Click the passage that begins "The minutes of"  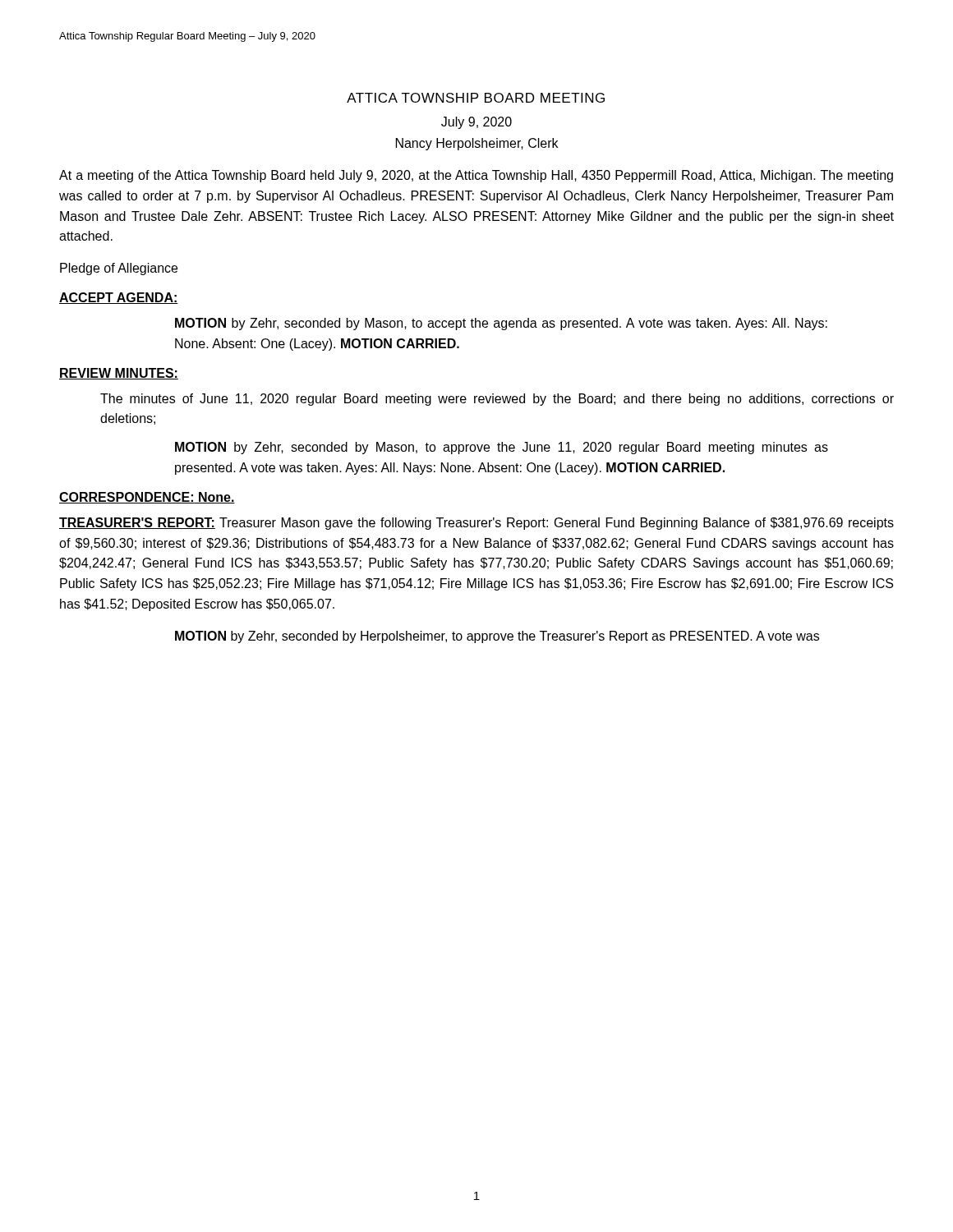(x=497, y=409)
